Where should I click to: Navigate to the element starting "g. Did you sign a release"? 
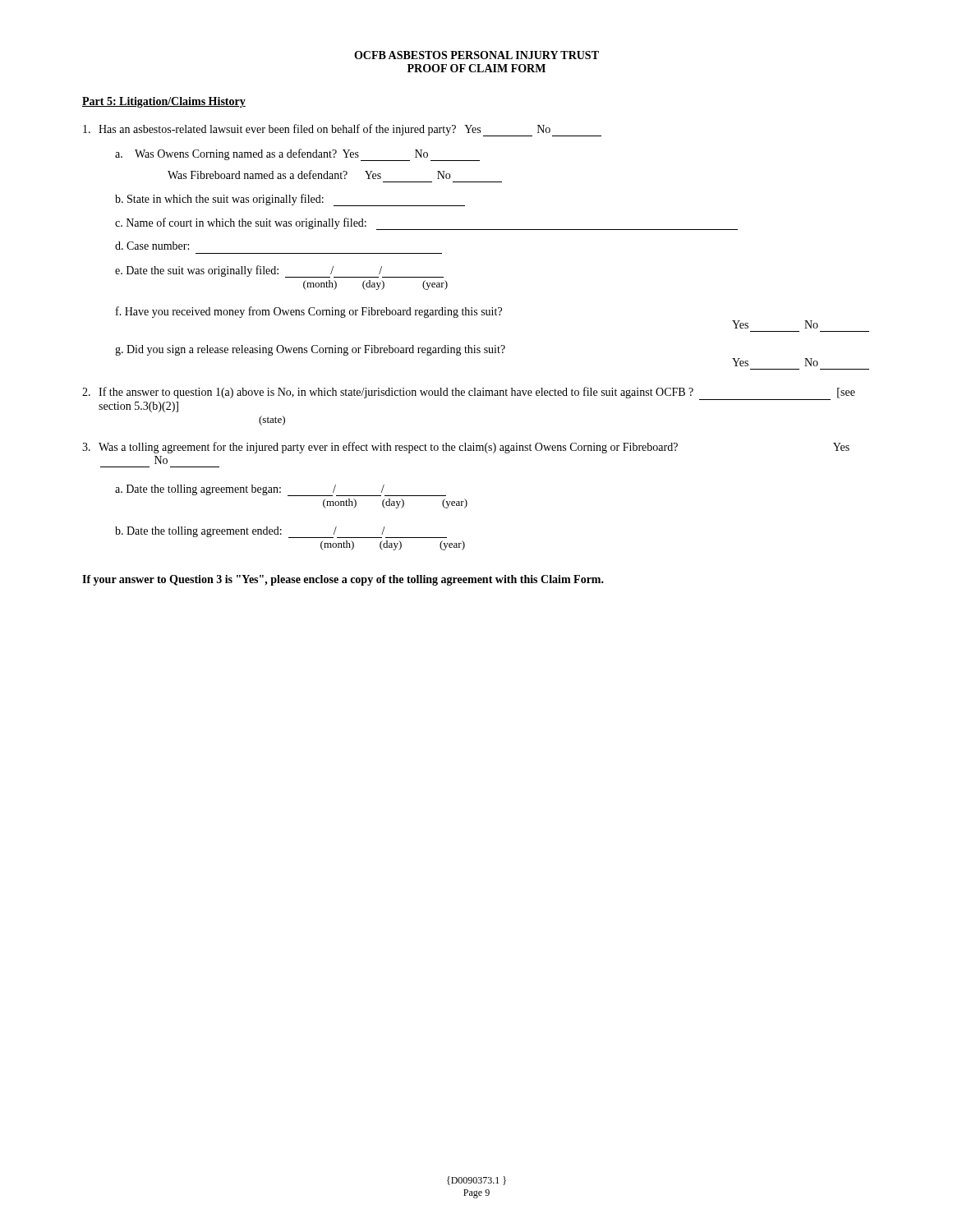(x=493, y=356)
